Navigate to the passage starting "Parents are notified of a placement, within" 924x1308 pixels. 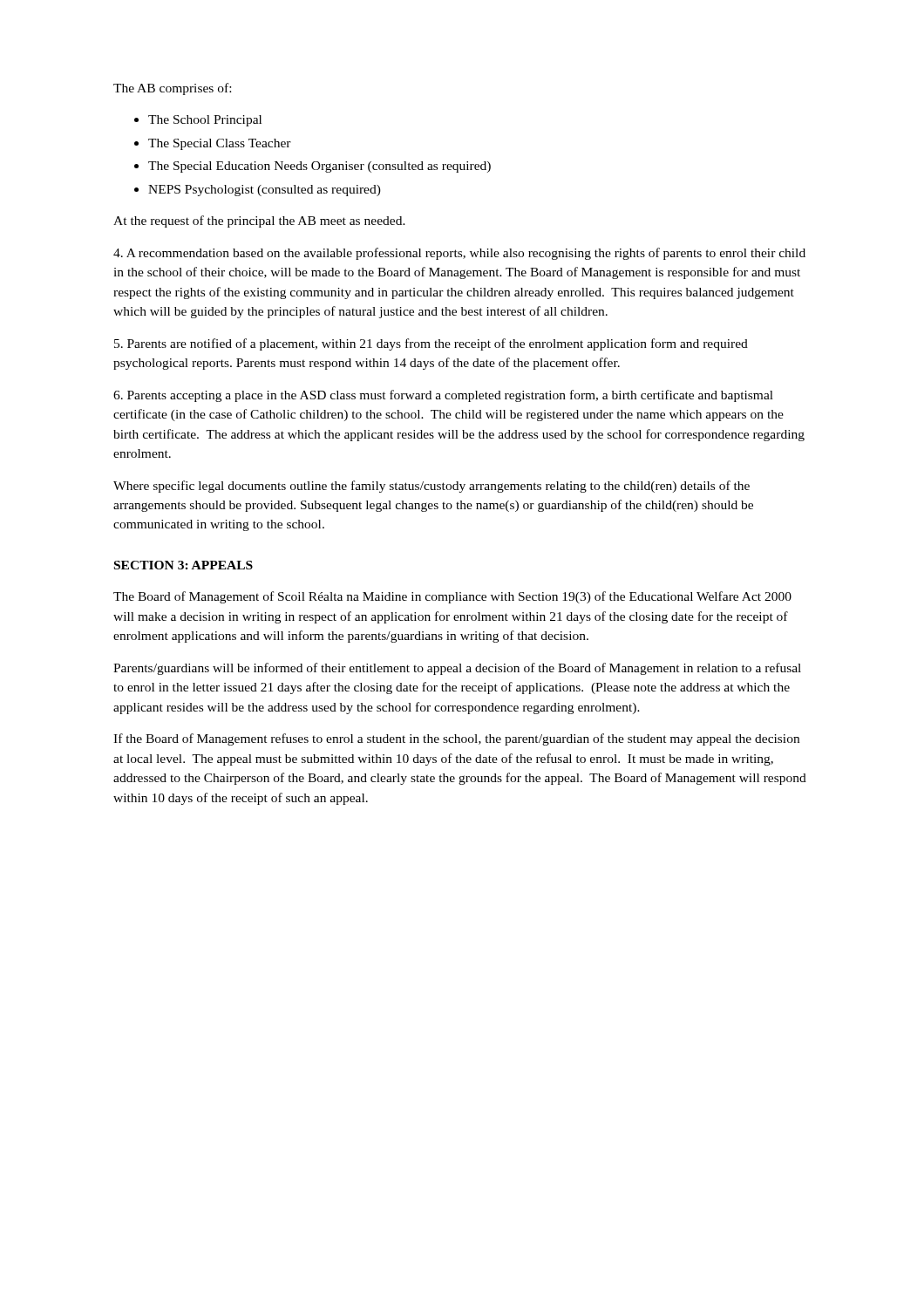(x=462, y=353)
